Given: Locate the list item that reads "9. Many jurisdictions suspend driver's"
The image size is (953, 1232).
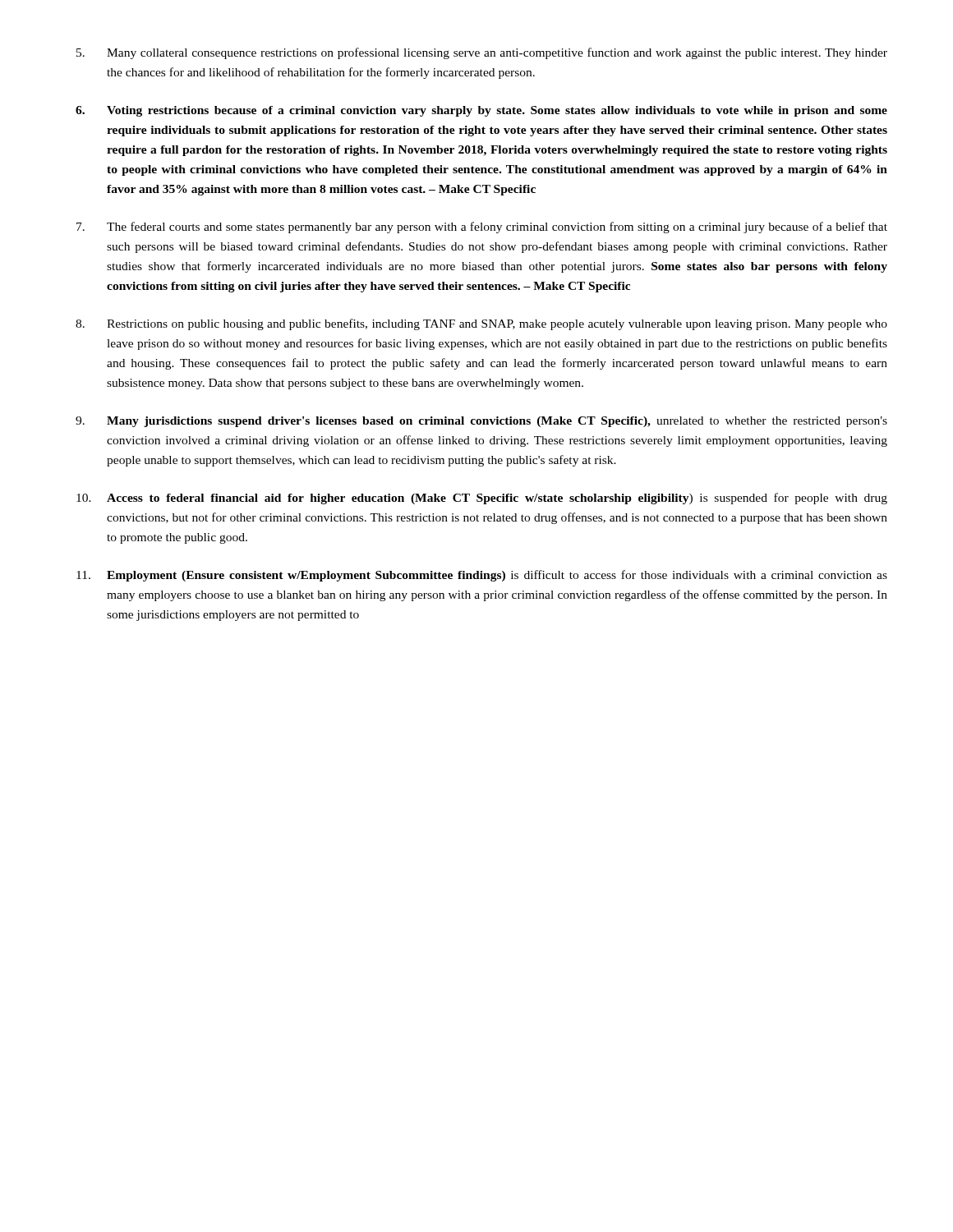Looking at the screenshot, I should [x=481, y=440].
